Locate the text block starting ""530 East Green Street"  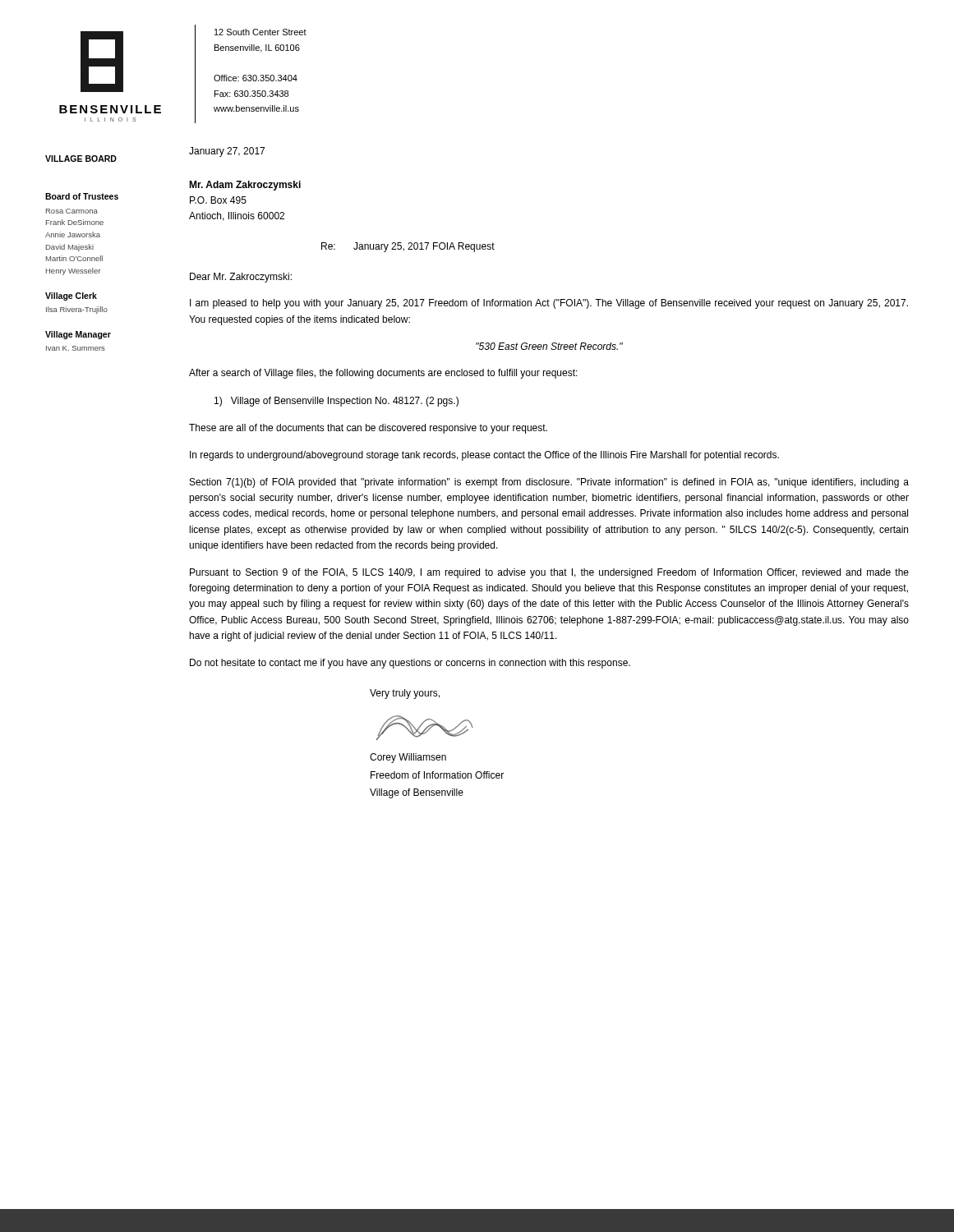coord(549,346)
